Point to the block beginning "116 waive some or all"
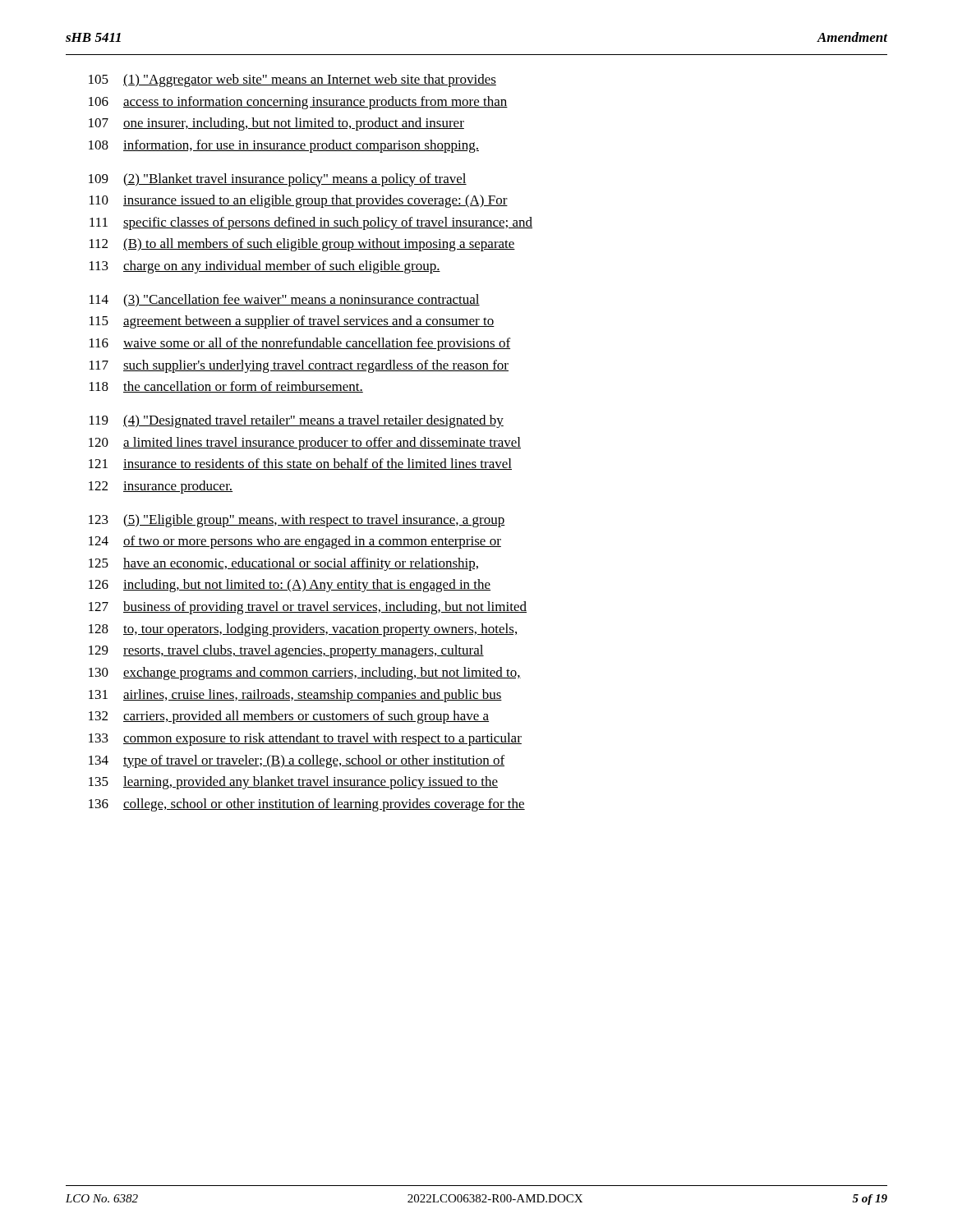 coord(476,344)
